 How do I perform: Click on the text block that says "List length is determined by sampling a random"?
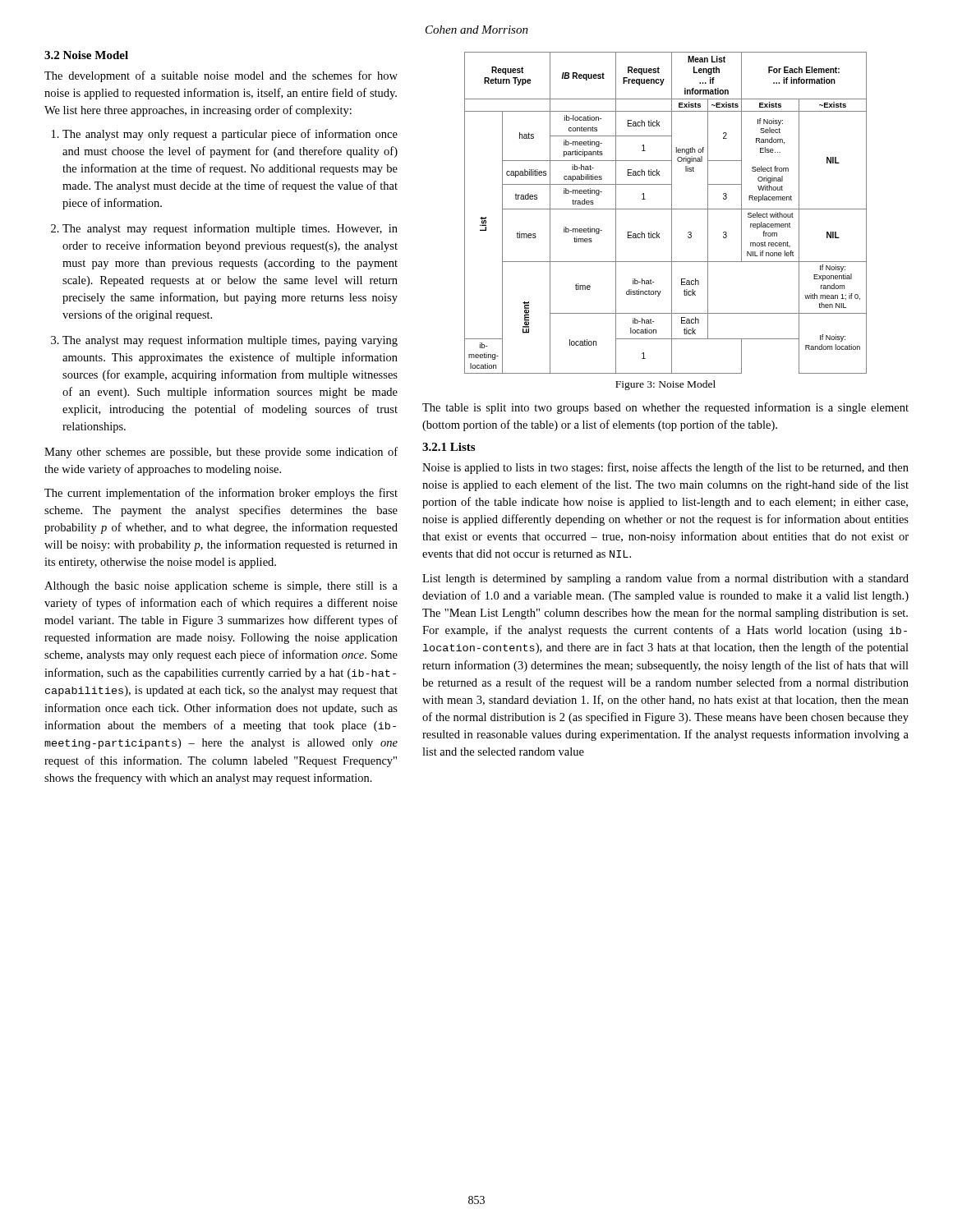665,665
